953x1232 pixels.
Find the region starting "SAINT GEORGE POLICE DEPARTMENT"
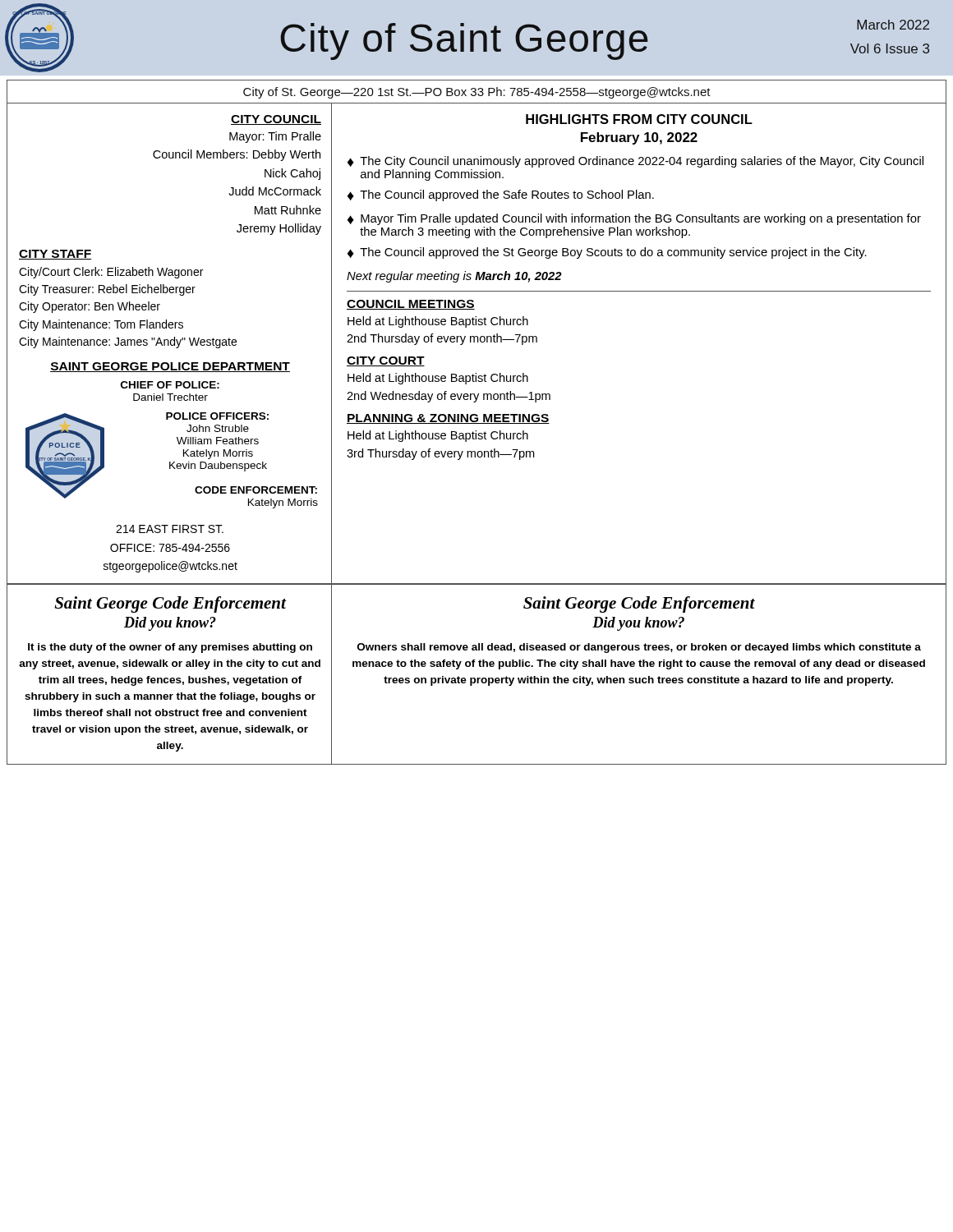(x=170, y=366)
